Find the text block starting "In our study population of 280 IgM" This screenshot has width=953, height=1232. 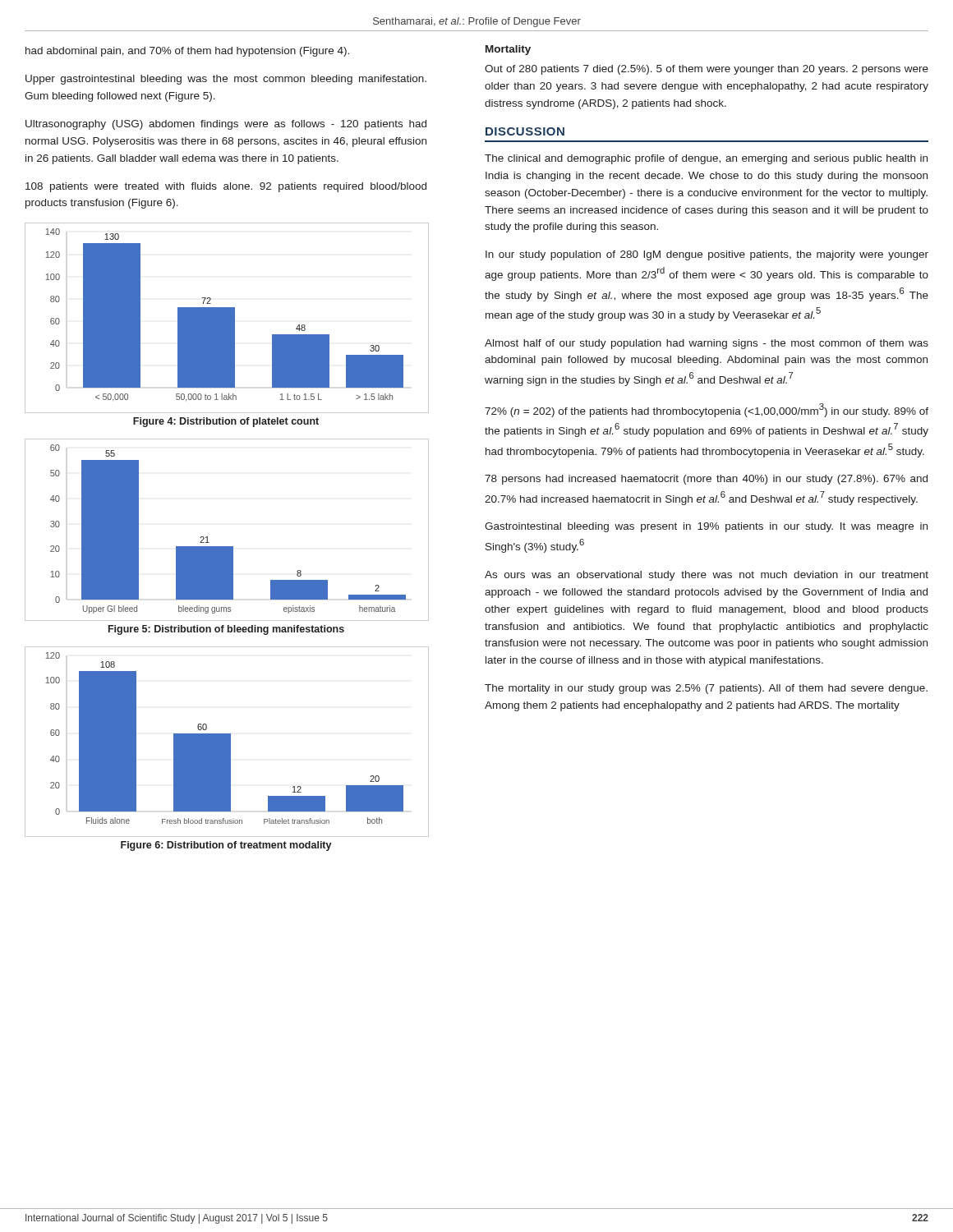click(x=707, y=285)
